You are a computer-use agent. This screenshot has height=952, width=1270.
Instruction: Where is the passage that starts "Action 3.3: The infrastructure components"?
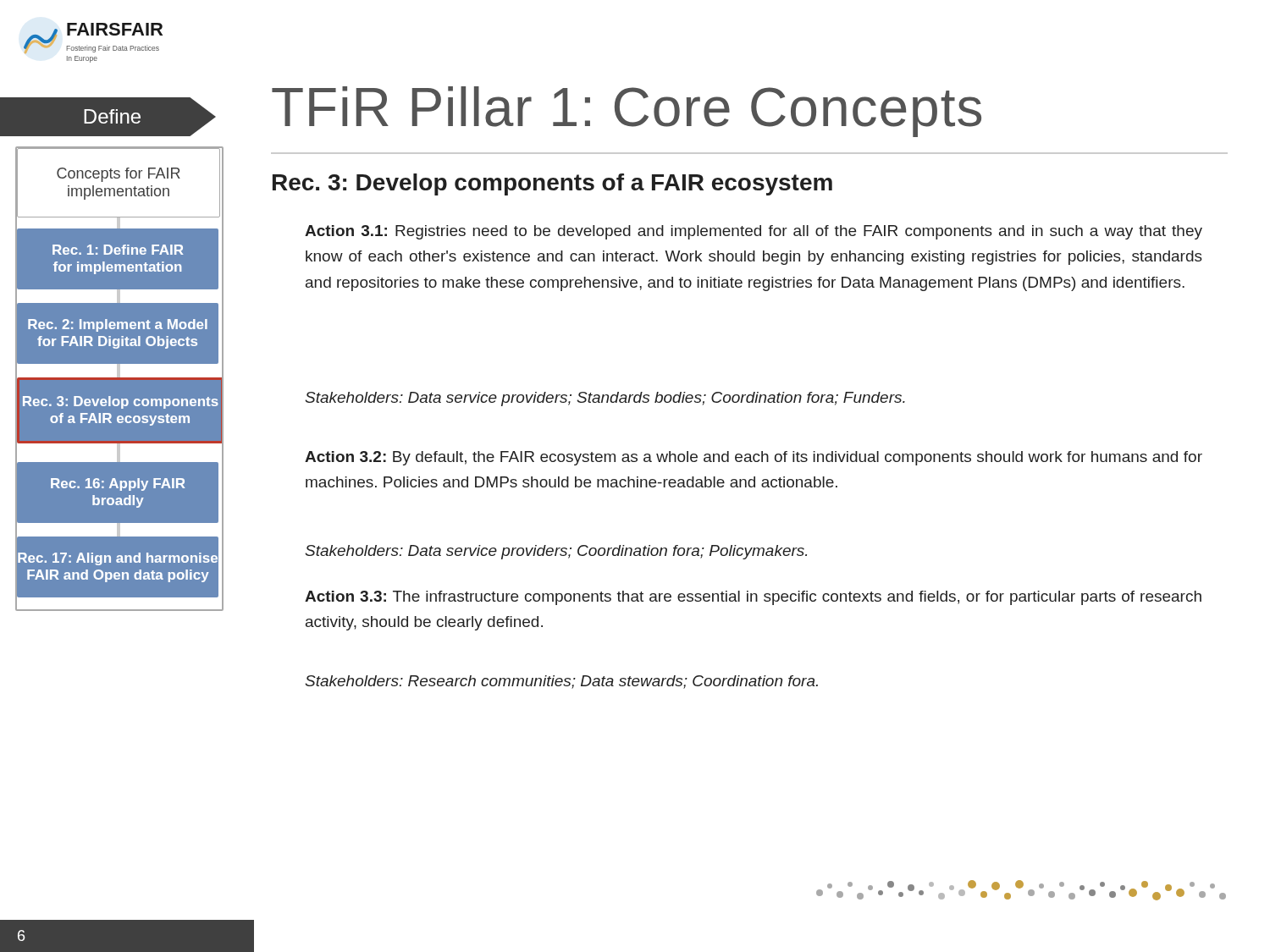click(754, 609)
